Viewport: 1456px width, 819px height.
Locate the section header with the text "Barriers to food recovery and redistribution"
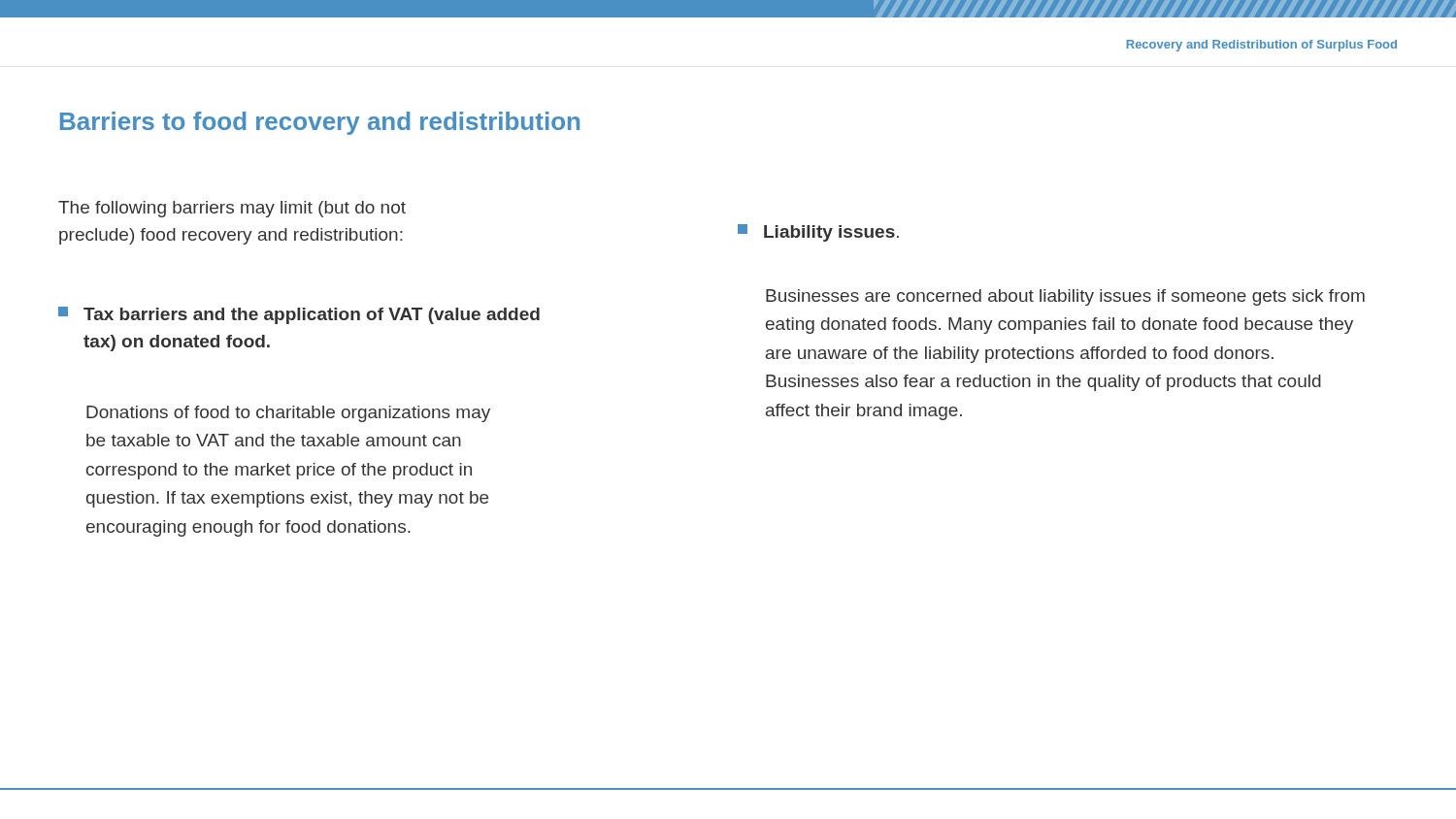point(320,121)
